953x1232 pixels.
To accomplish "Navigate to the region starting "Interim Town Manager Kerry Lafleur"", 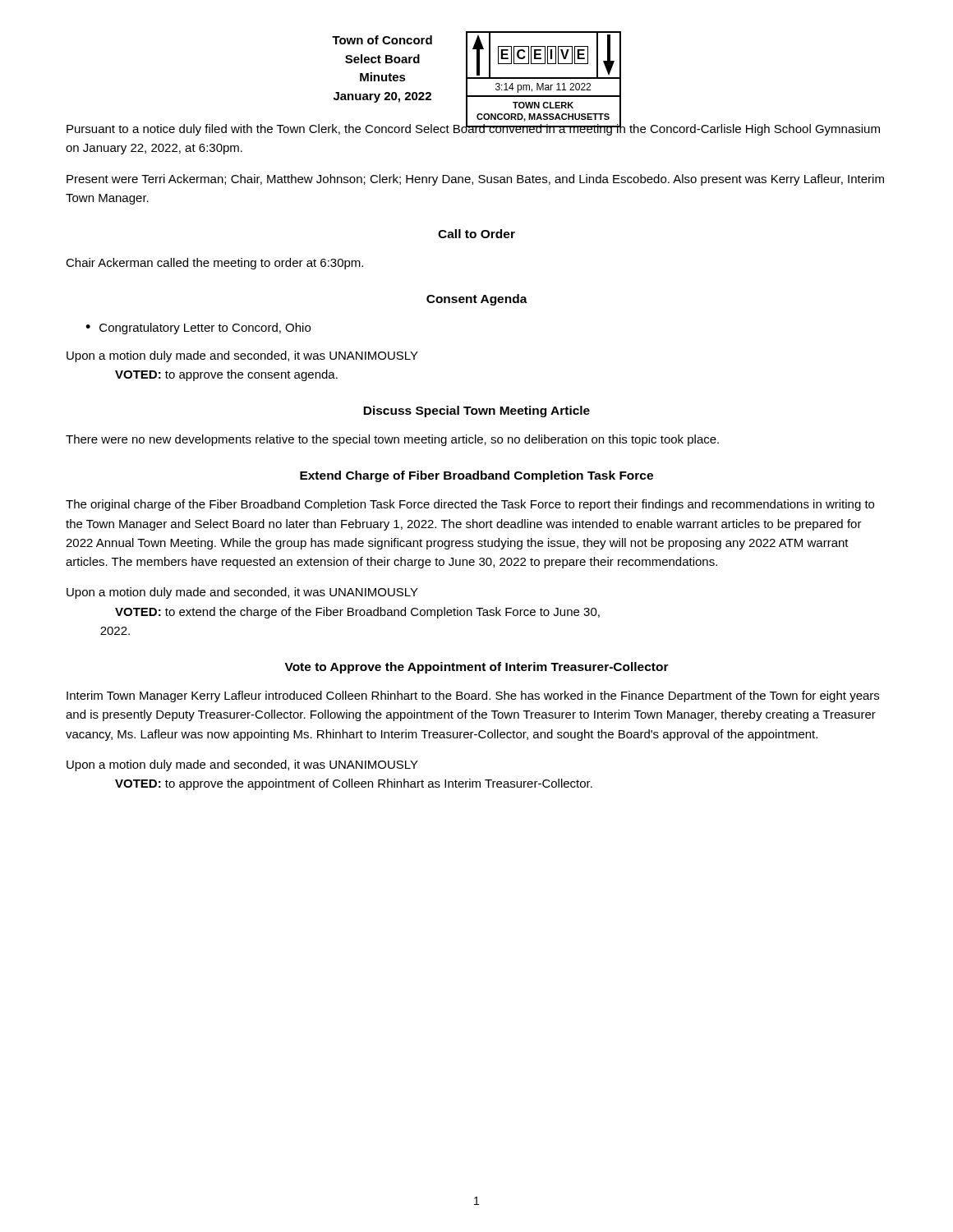I will (x=473, y=714).
